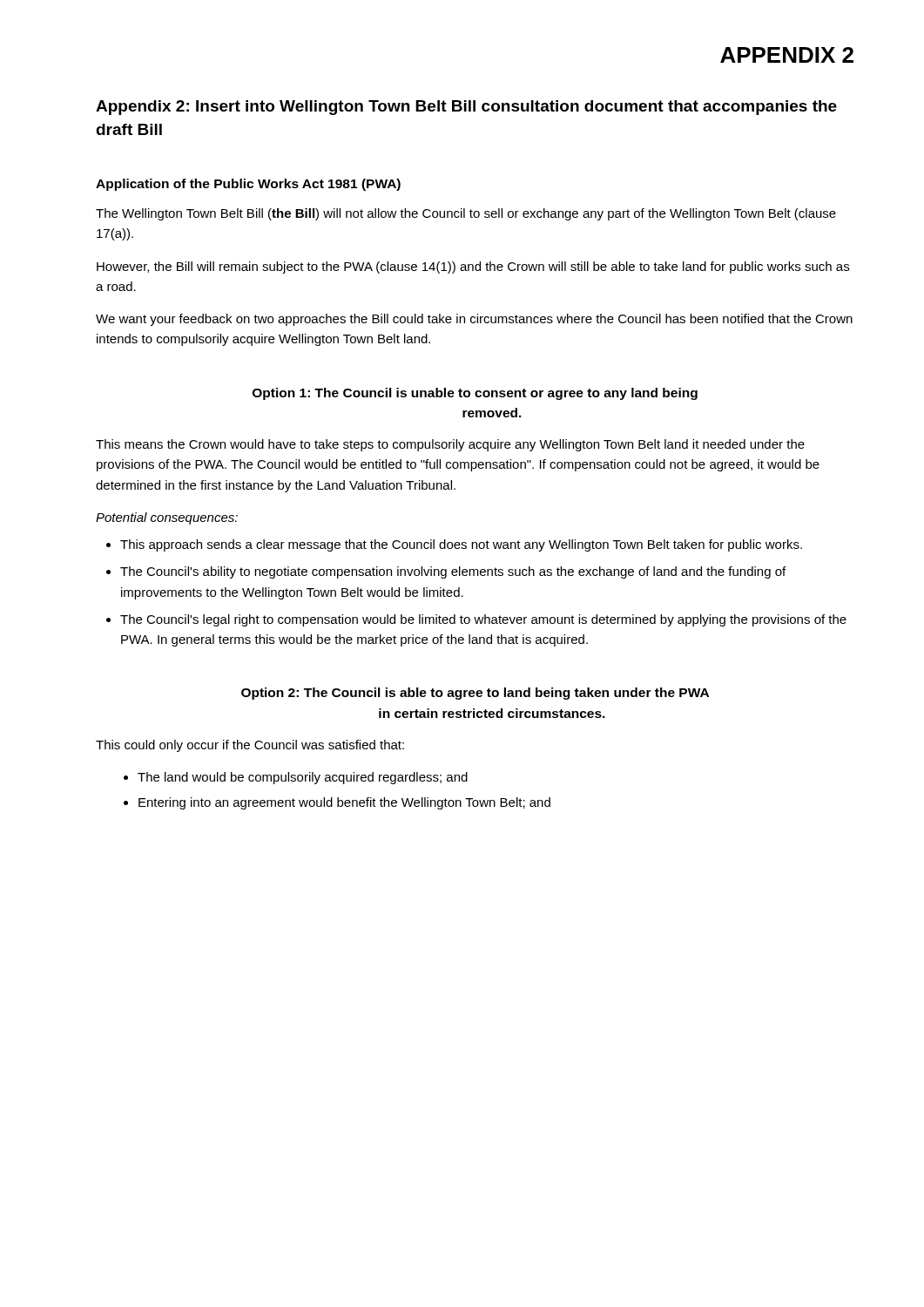This screenshot has height=1307, width=924.
Task: Where is the section header that starts "Application of the Public"?
Action: [248, 184]
